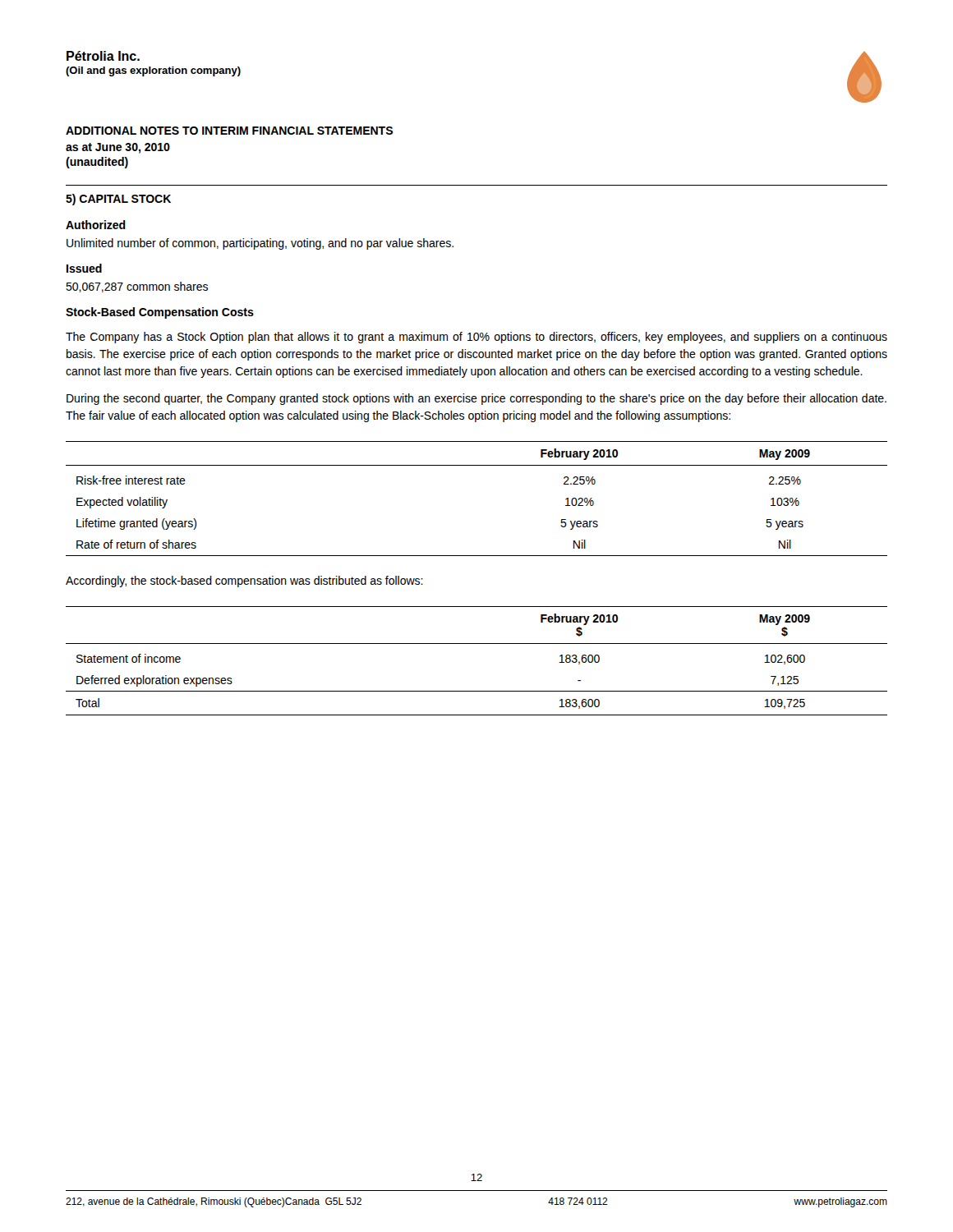Locate the table with the text "Statement of income"

pos(476,661)
